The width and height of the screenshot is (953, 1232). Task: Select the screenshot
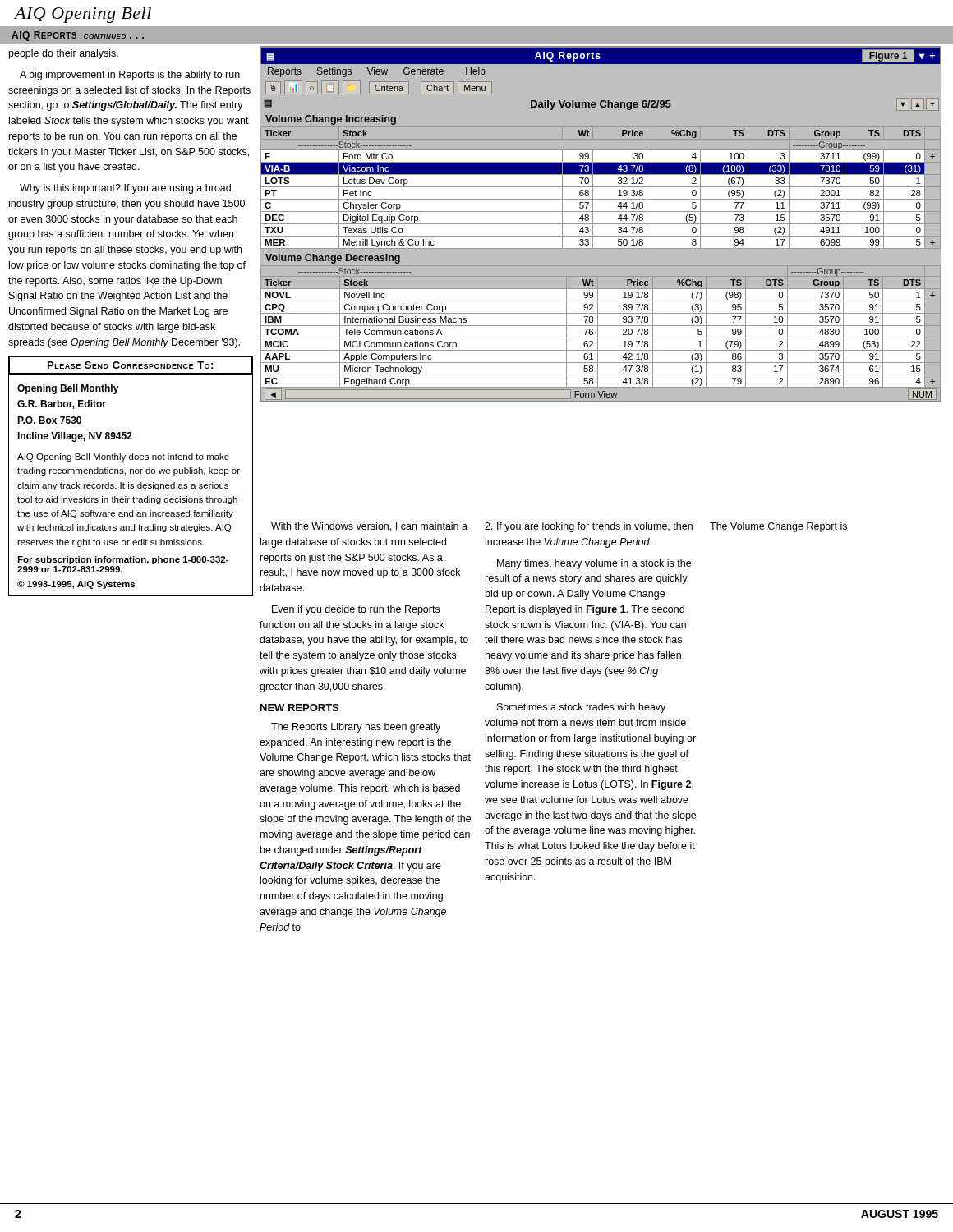pos(601,224)
